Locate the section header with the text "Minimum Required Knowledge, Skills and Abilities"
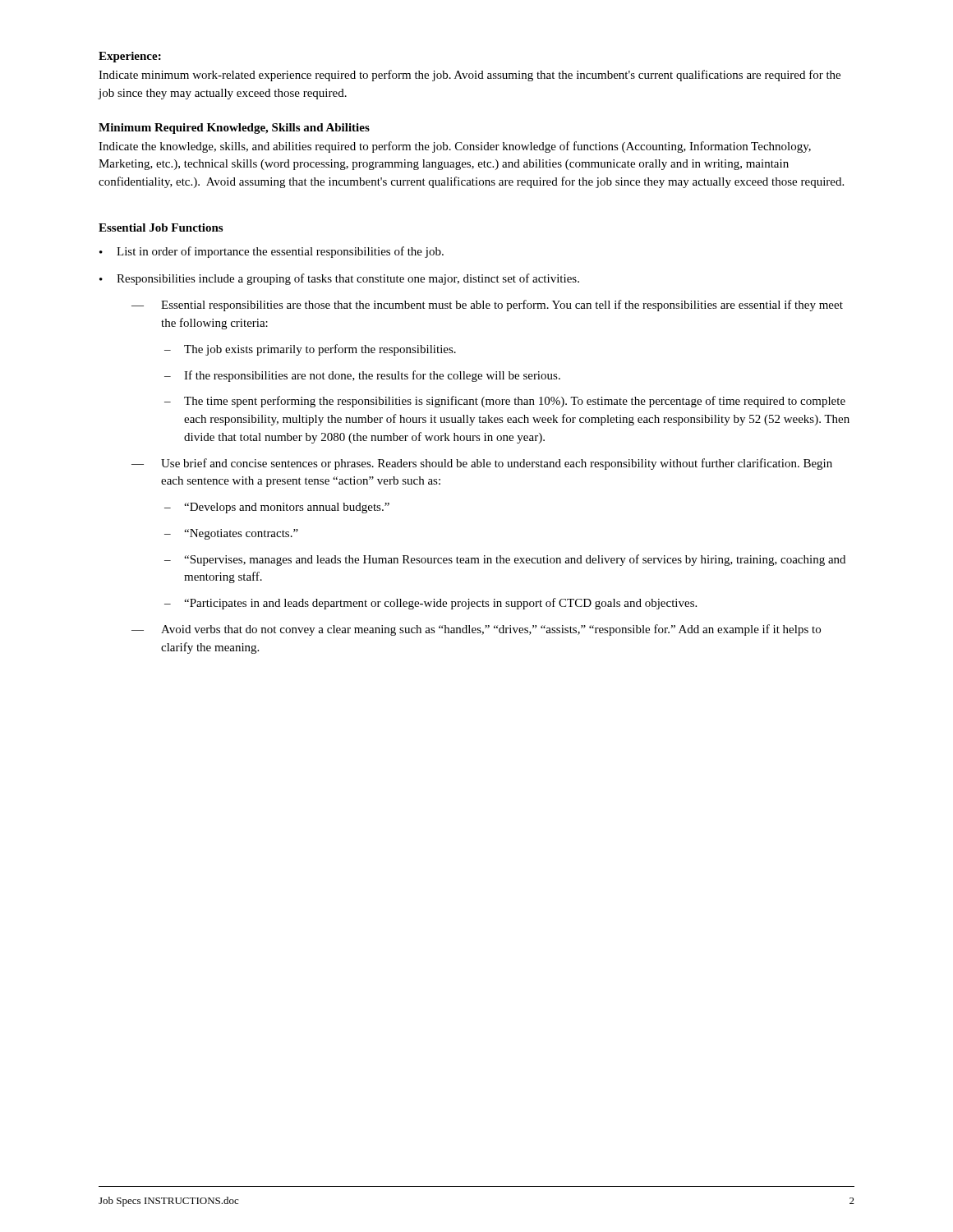Screen dimensions: 1232x953 click(x=234, y=127)
